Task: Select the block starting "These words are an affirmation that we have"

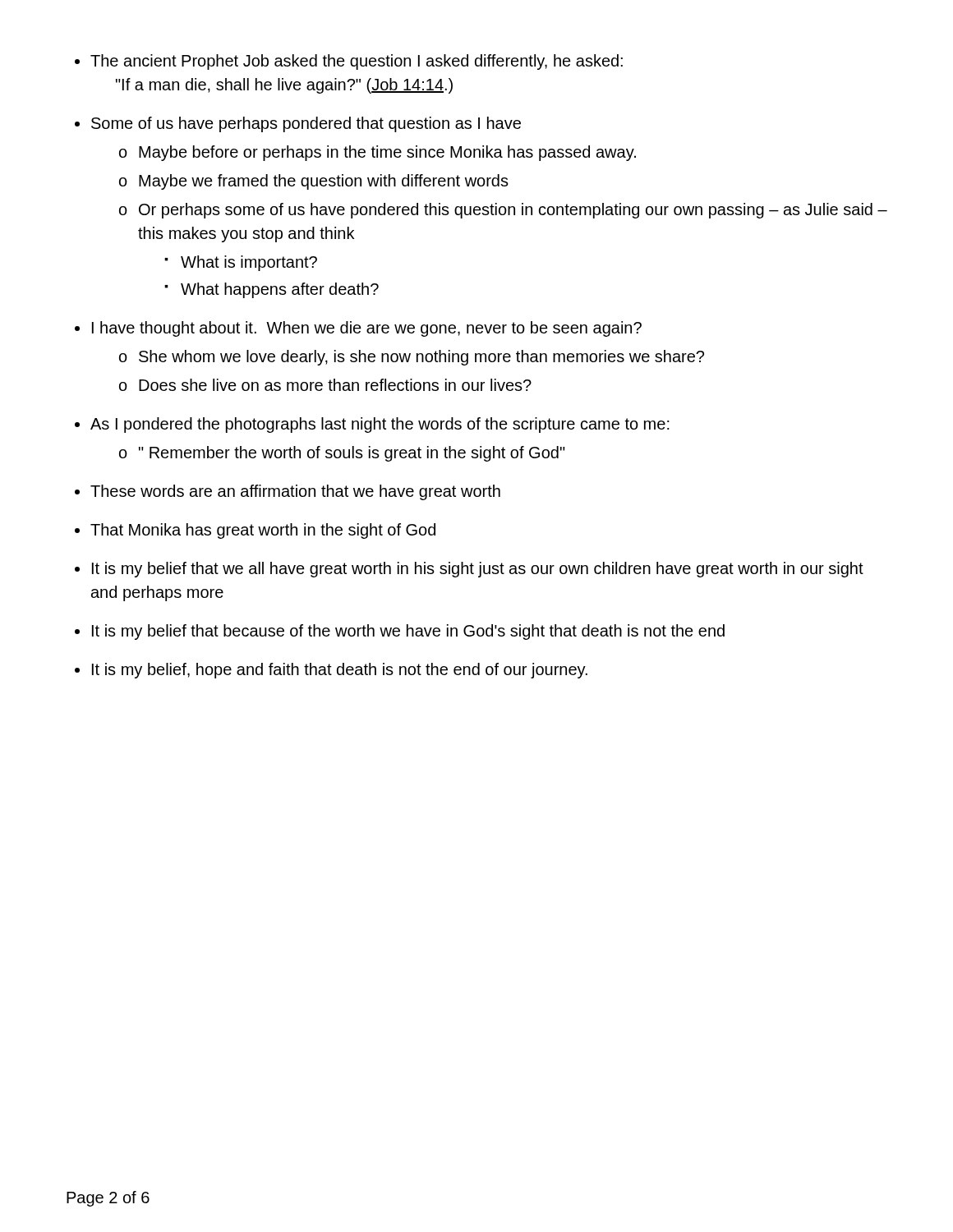Action: coord(296,491)
